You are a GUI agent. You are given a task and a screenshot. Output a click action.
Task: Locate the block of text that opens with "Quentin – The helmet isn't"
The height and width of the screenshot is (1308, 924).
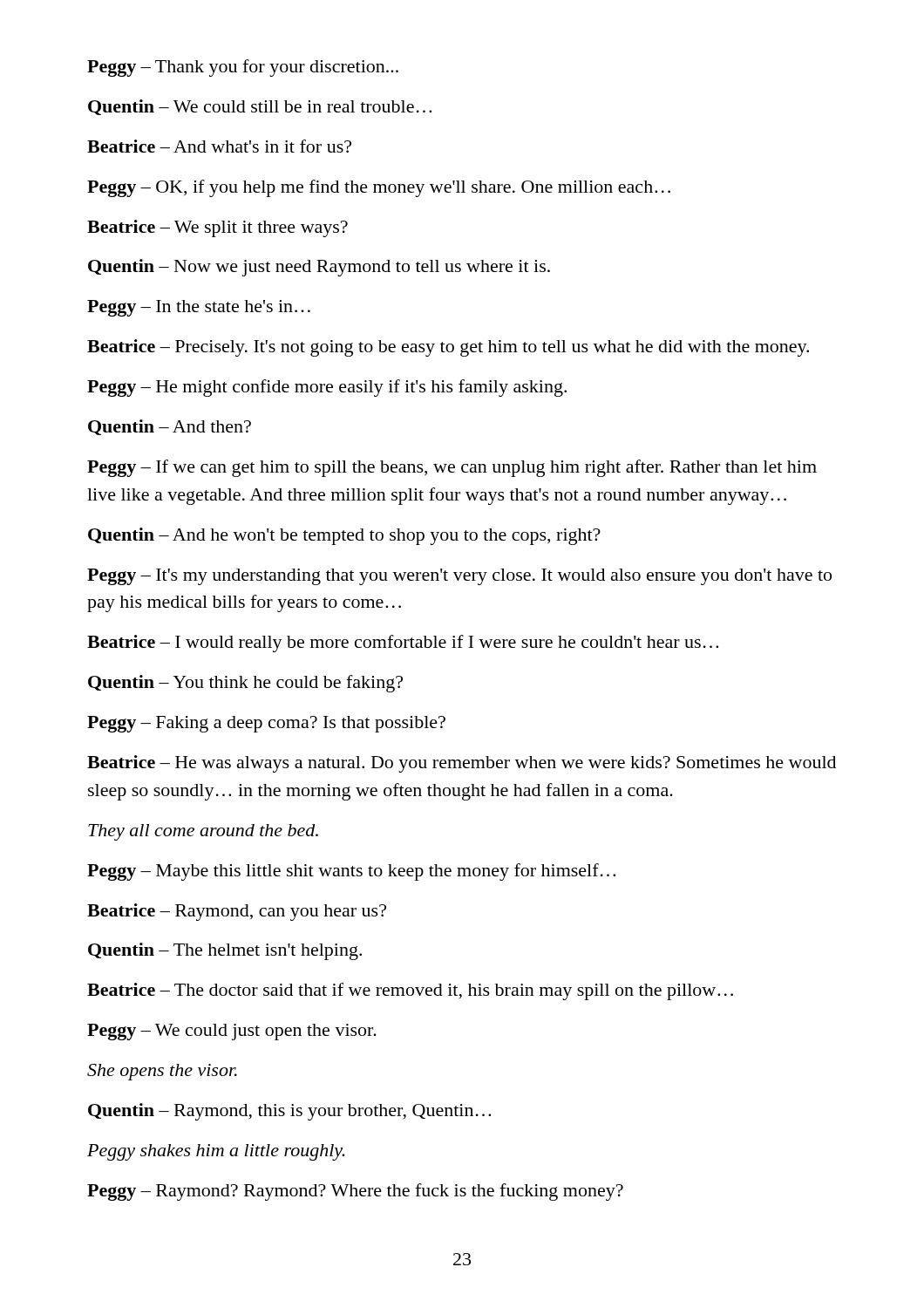coord(225,951)
